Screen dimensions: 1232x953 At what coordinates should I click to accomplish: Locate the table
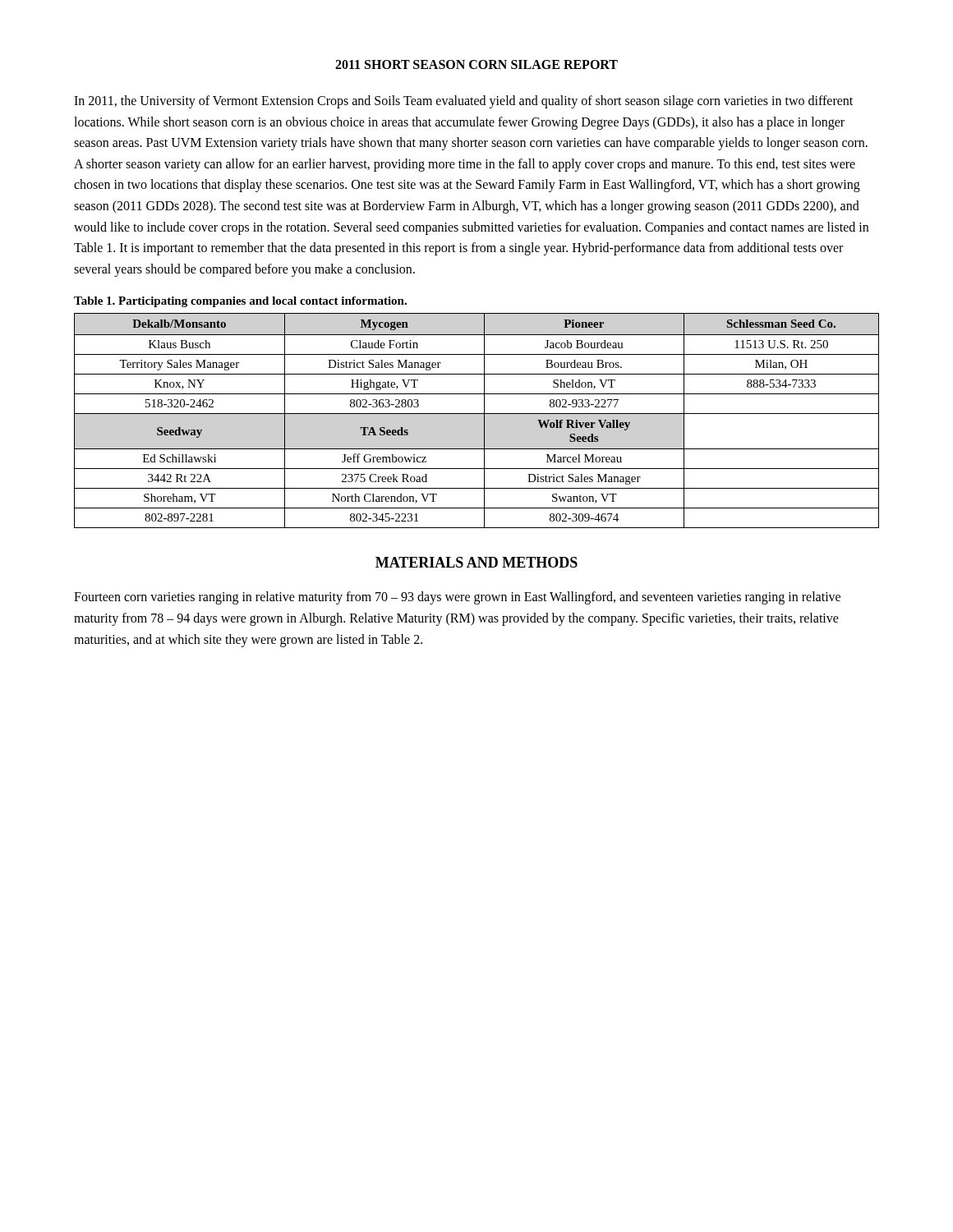(476, 421)
